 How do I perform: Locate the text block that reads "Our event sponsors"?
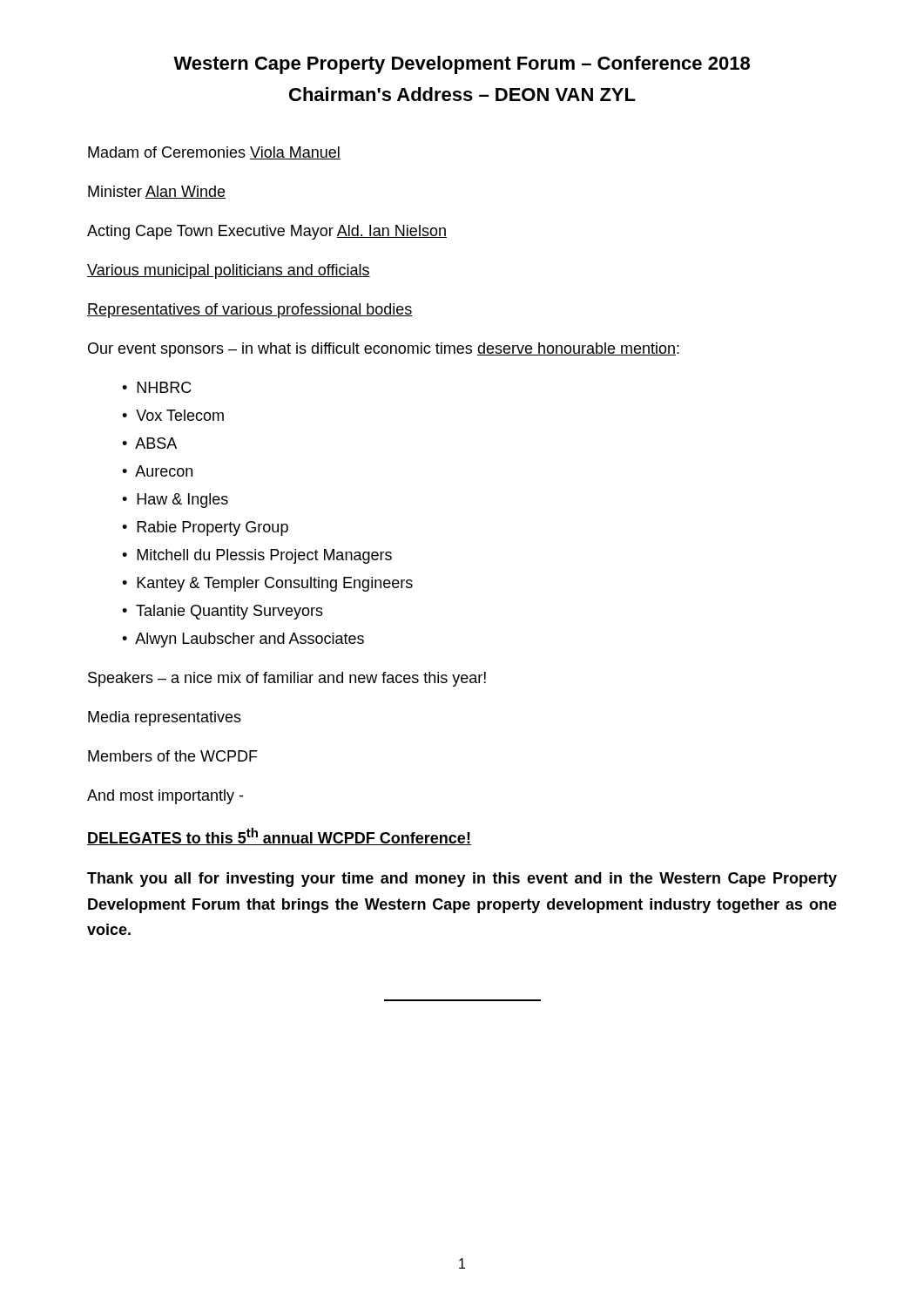click(x=384, y=349)
